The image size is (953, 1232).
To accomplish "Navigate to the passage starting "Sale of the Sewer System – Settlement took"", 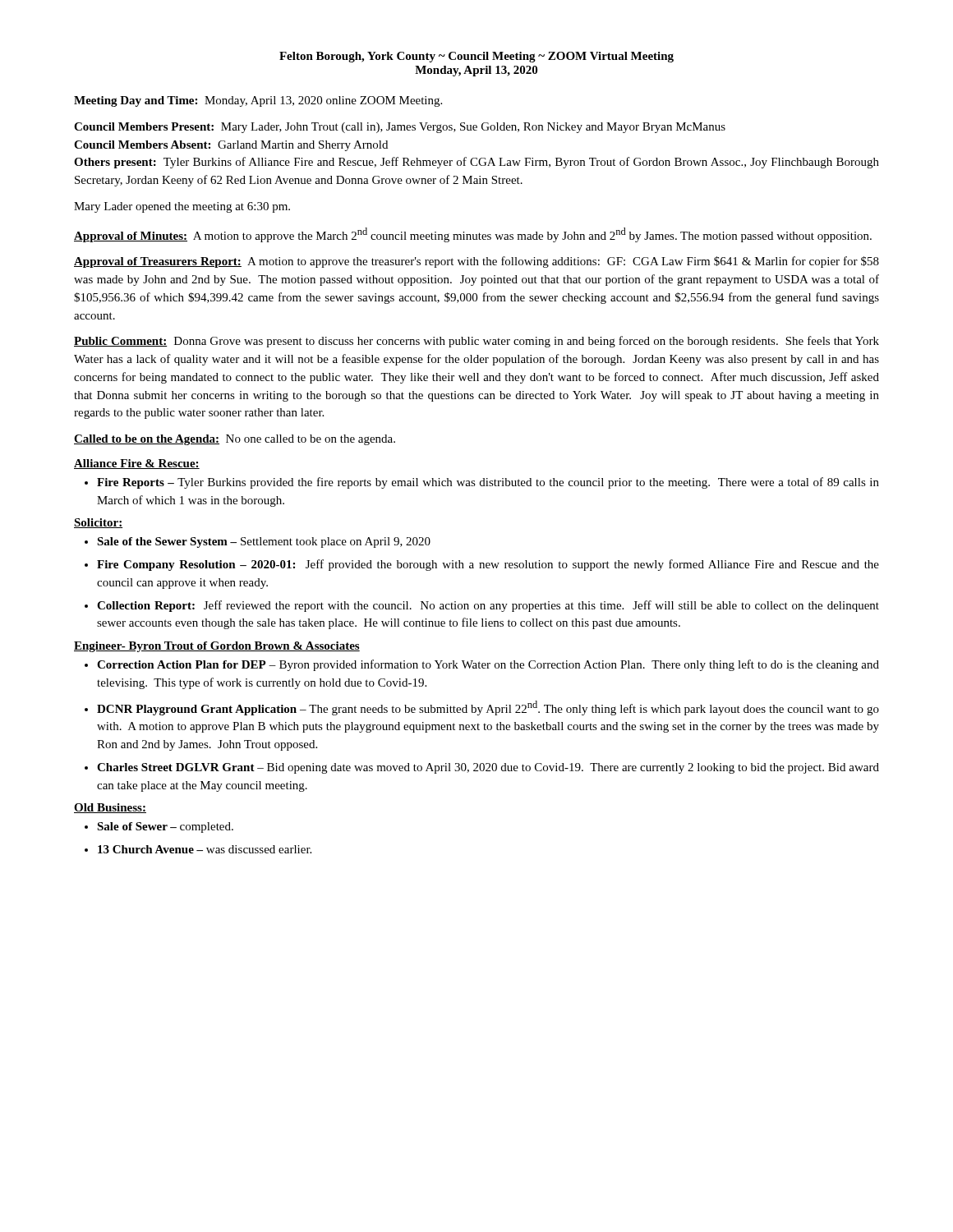I will (x=264, y=541).
